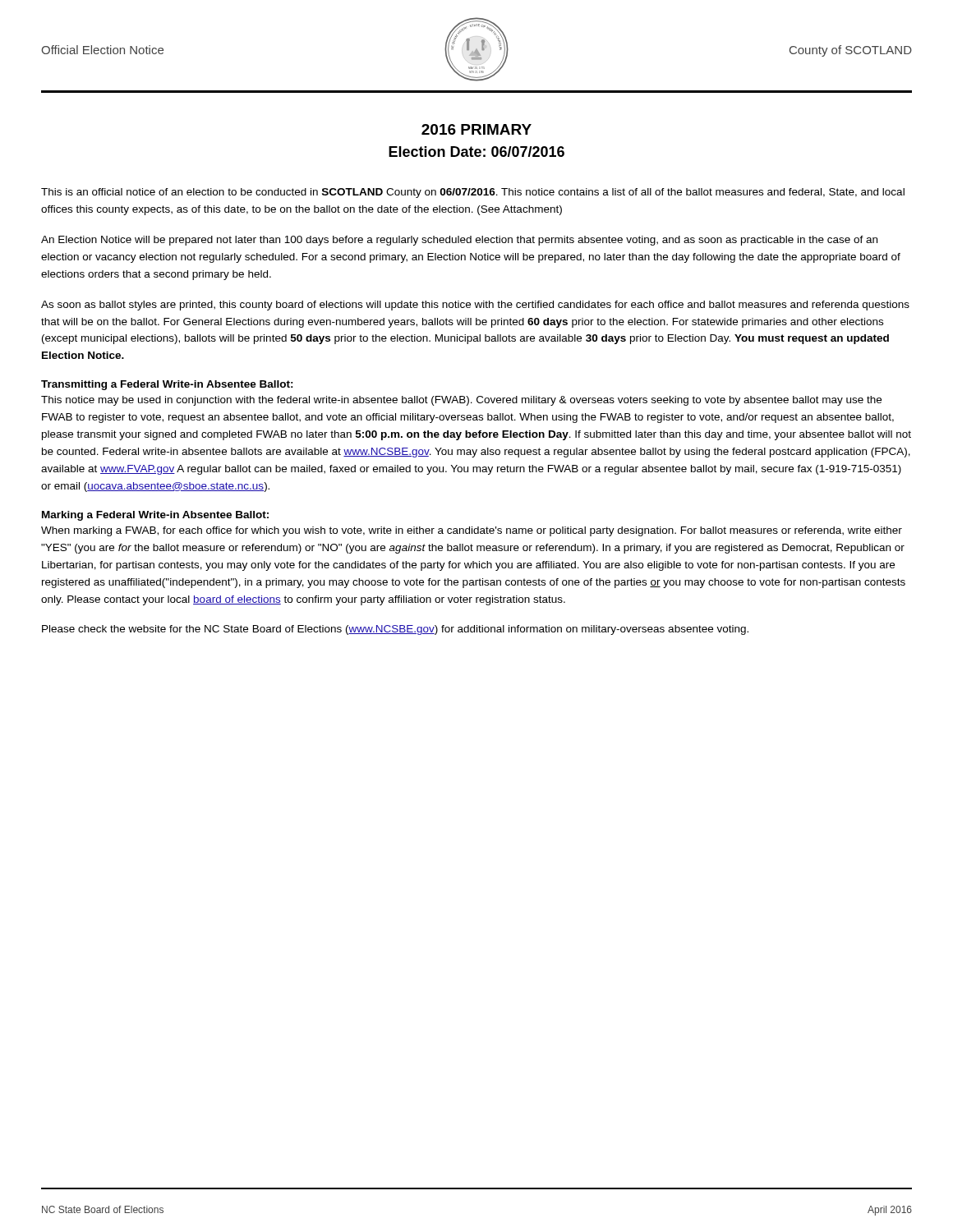The width and height of the screenshot is (953, 1232).
Task: Locate the logo
Action: point(476,49)
